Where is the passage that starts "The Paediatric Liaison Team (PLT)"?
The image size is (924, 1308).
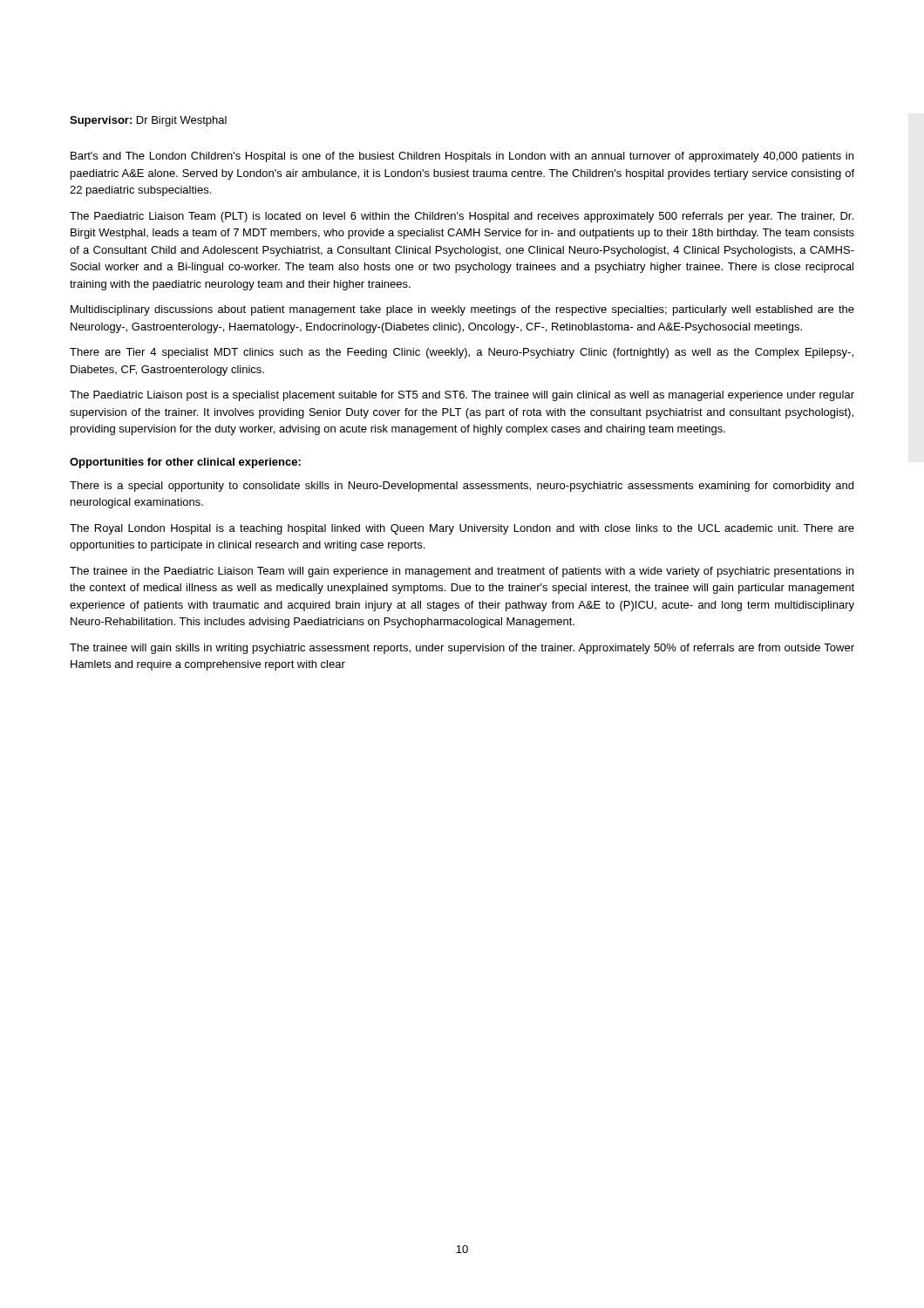point(462,250)
